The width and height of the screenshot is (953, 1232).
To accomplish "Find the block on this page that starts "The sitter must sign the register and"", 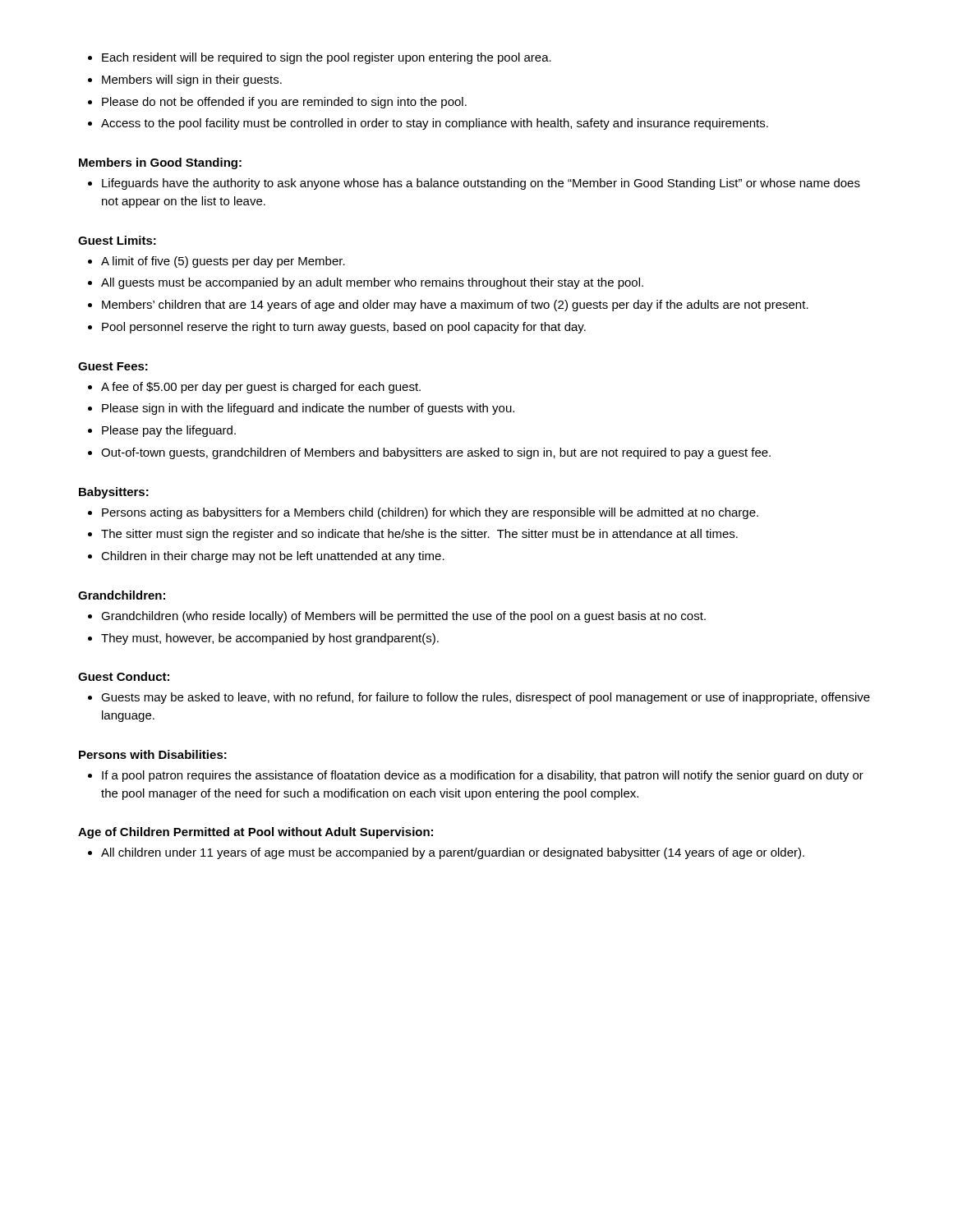I will click(x=488, y=534).
